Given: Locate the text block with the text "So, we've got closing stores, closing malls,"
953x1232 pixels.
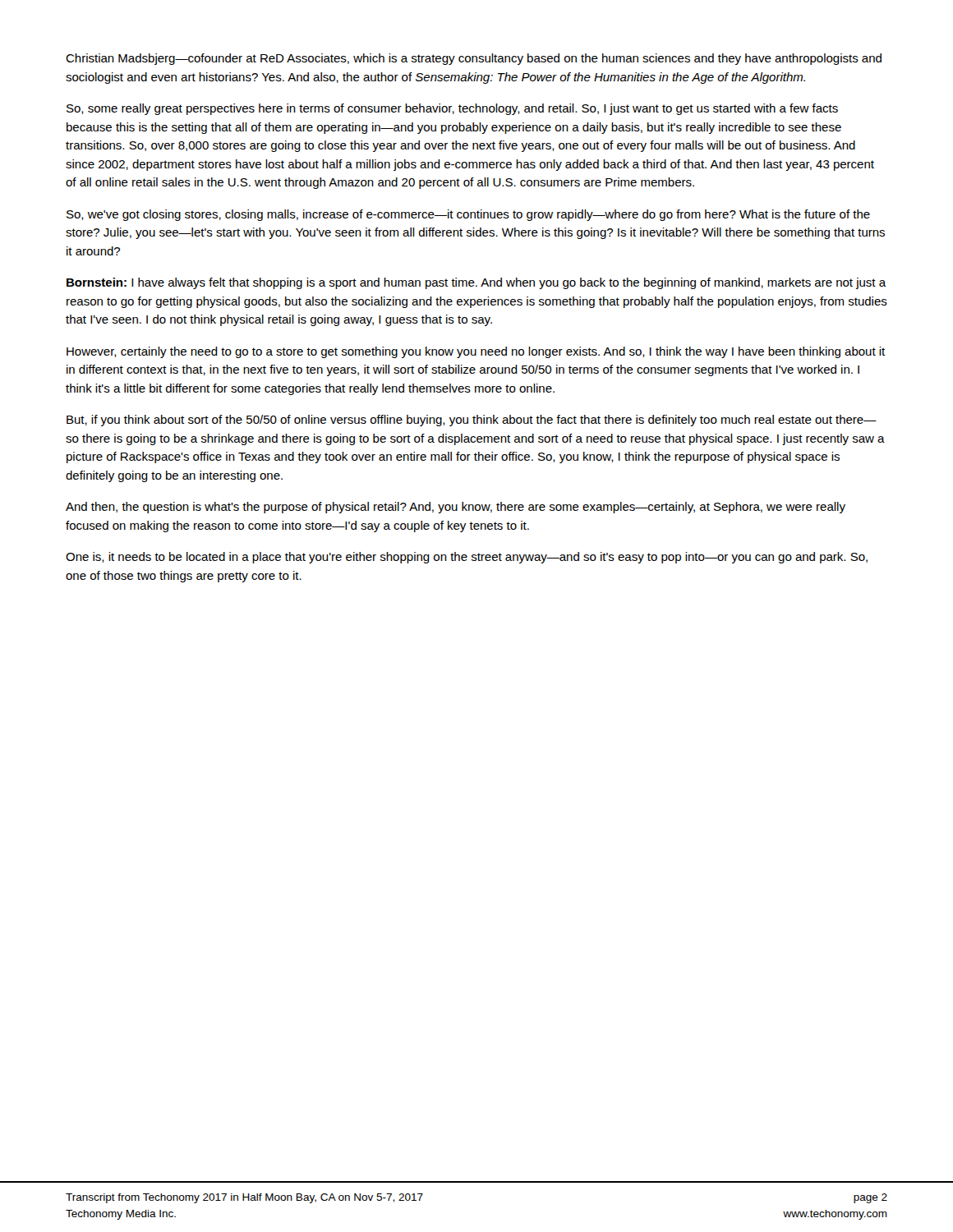Looking at the screenshot, I should click(476, 232).
